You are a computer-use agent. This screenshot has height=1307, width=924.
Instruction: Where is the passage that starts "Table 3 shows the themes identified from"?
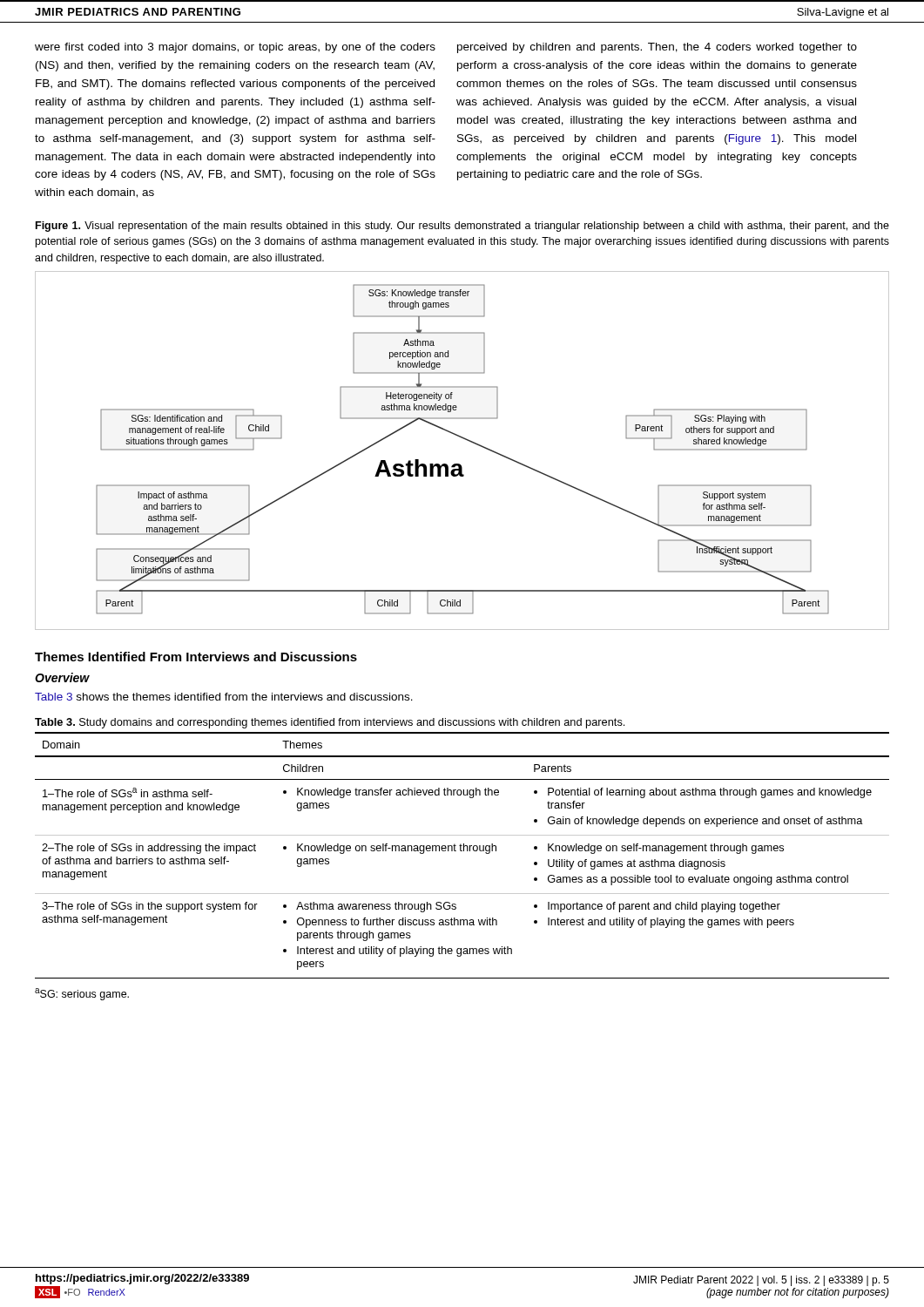tap(224, 696)
